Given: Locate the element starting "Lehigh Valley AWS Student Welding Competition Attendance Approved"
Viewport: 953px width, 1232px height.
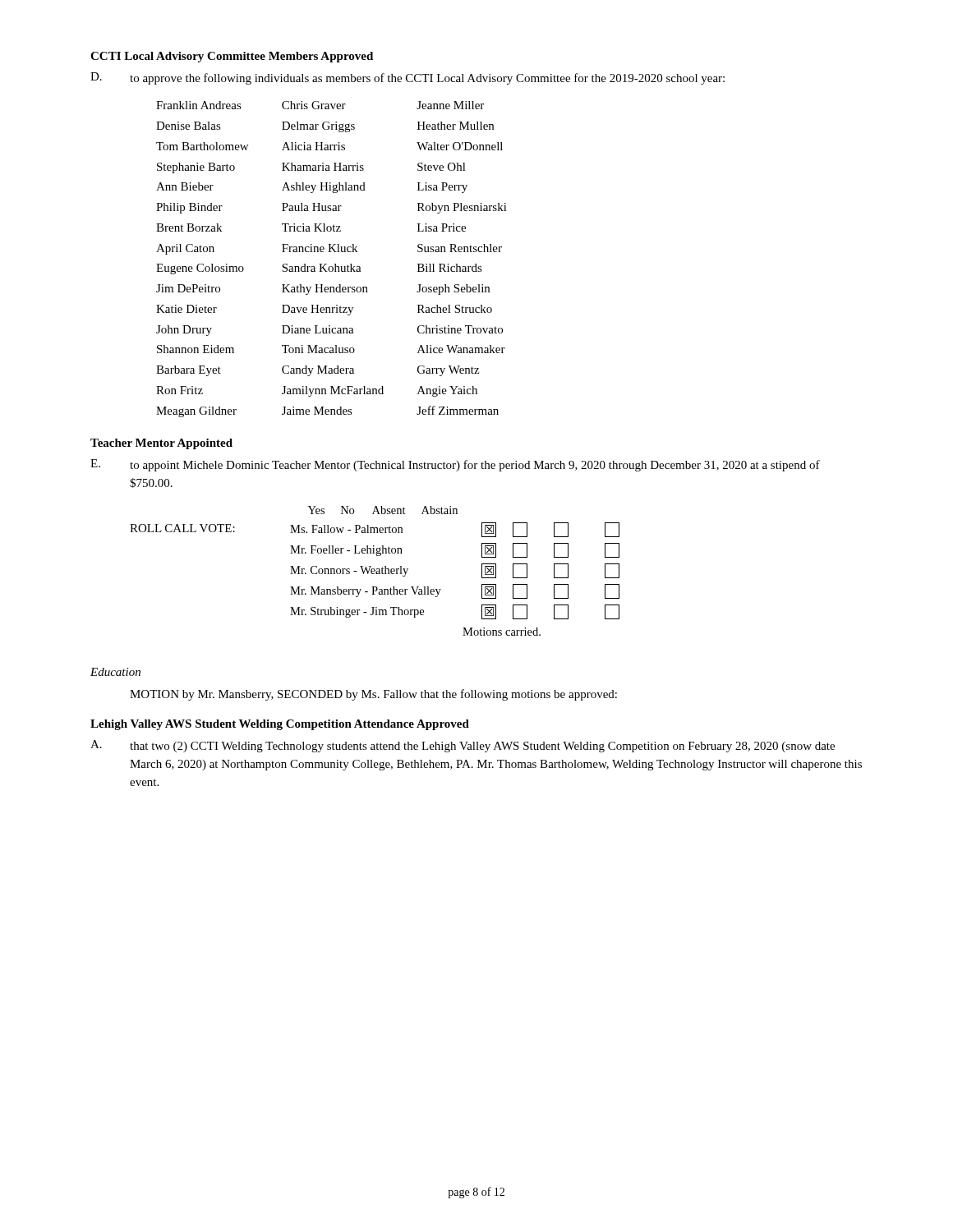Looking at the screenshot, I should click(x=280, y=724).
